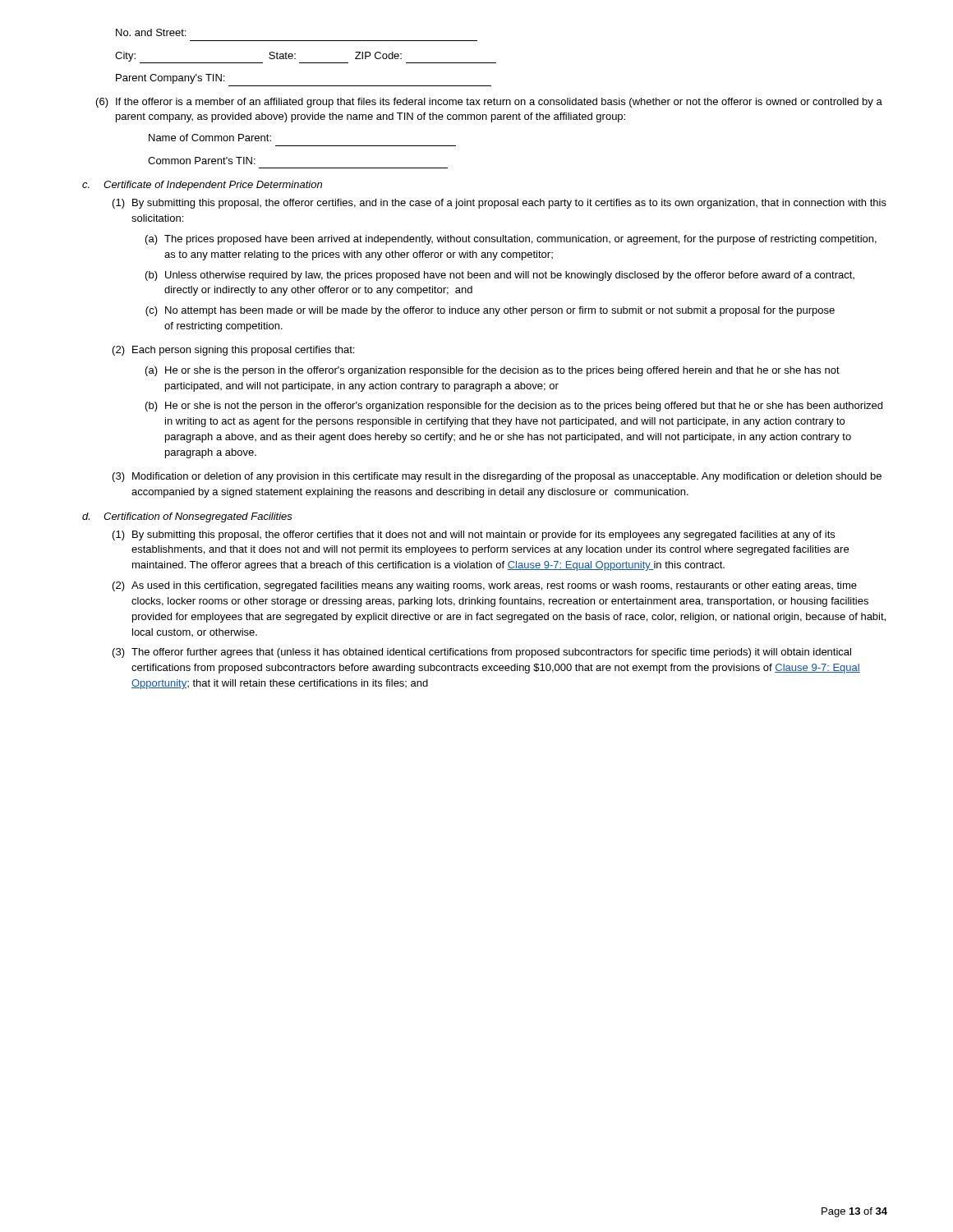Find the block starting "(3) The offeror further agrees that"
Image resolution: width=953 pixels, height=1232 pixels.
pos(493,668)
